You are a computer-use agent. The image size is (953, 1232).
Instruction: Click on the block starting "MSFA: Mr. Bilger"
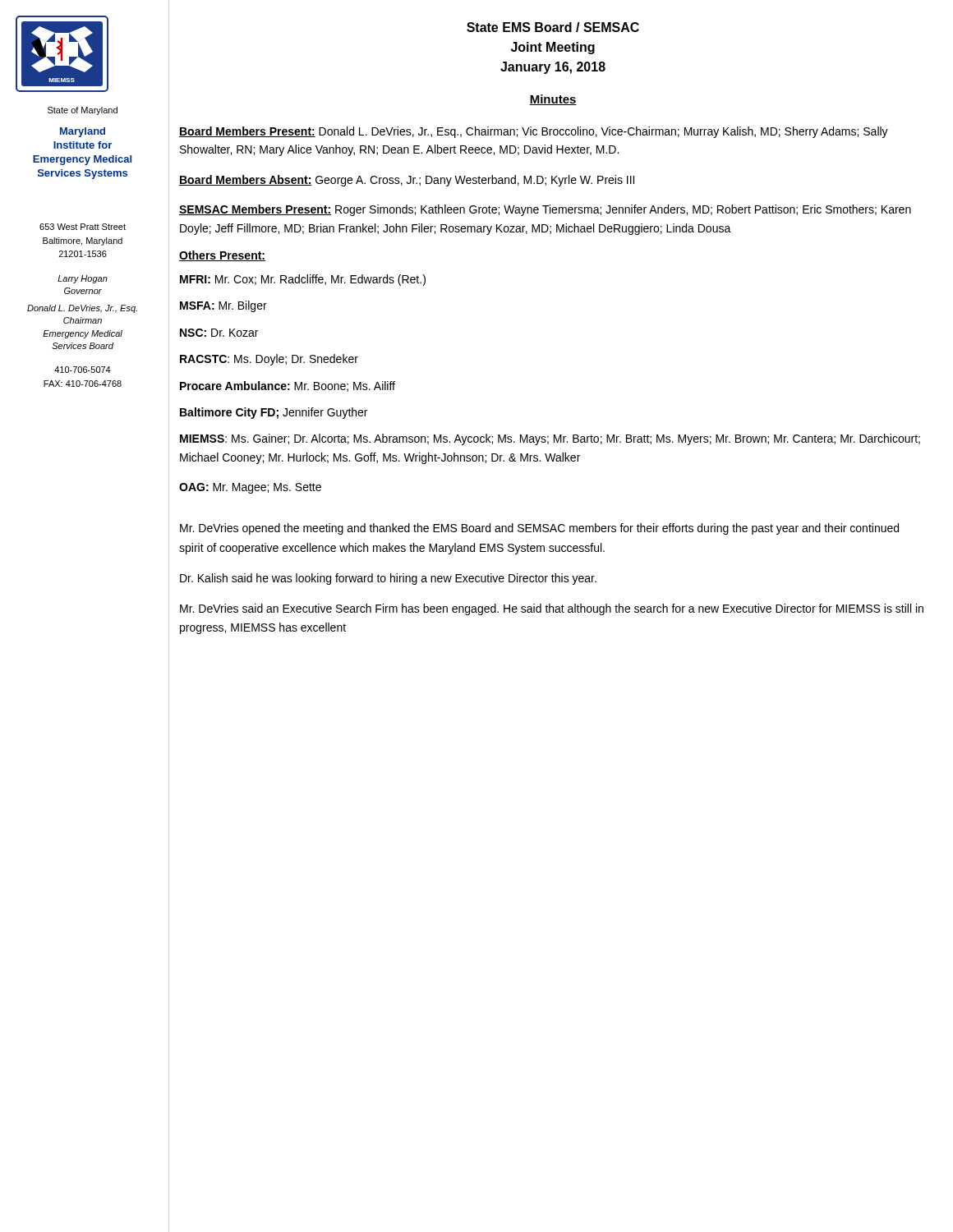223,306
